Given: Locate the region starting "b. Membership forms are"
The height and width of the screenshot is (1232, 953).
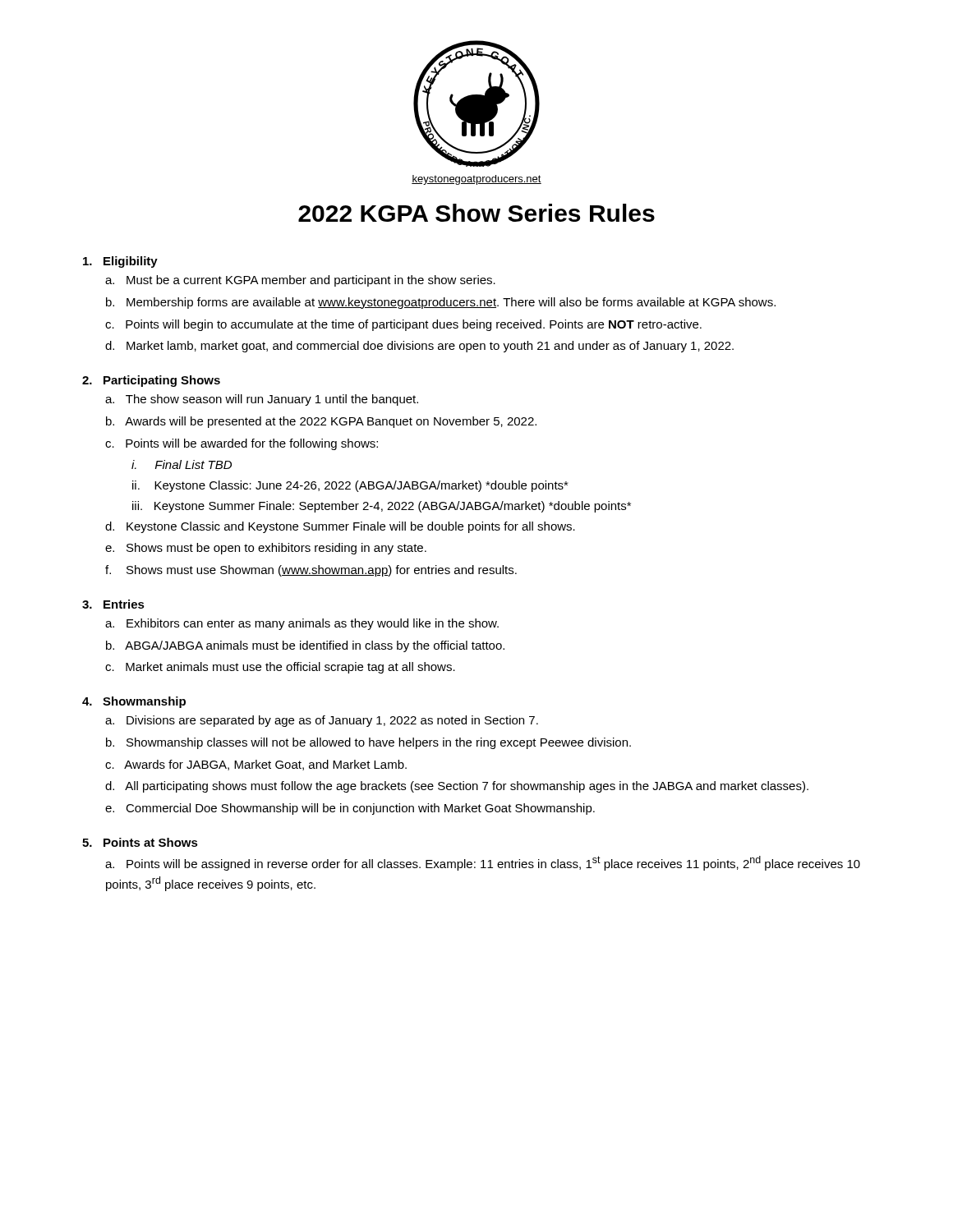Looking at the screenshot, I should 441,302.
